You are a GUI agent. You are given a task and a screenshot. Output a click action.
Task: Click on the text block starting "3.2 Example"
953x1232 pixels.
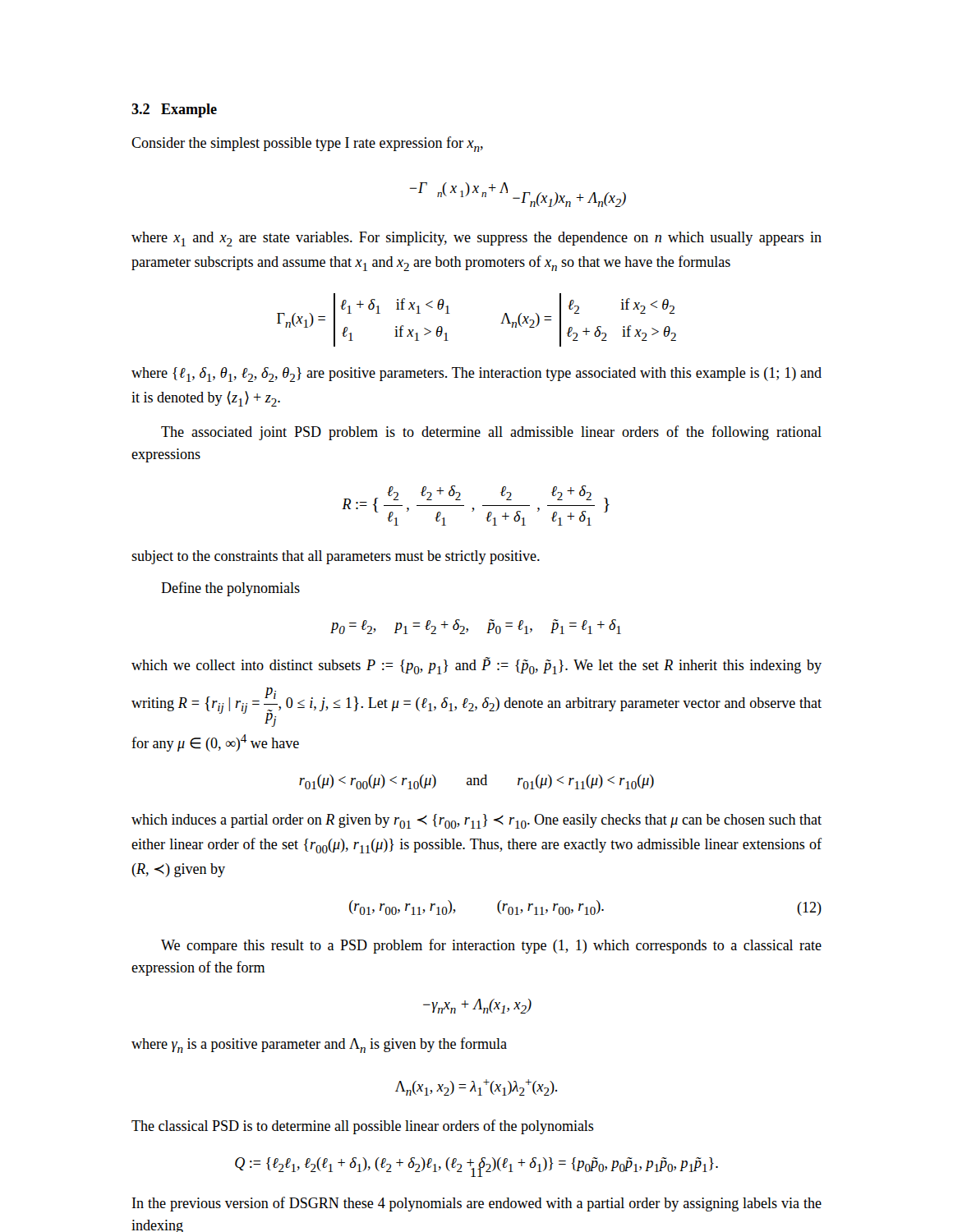174,109
